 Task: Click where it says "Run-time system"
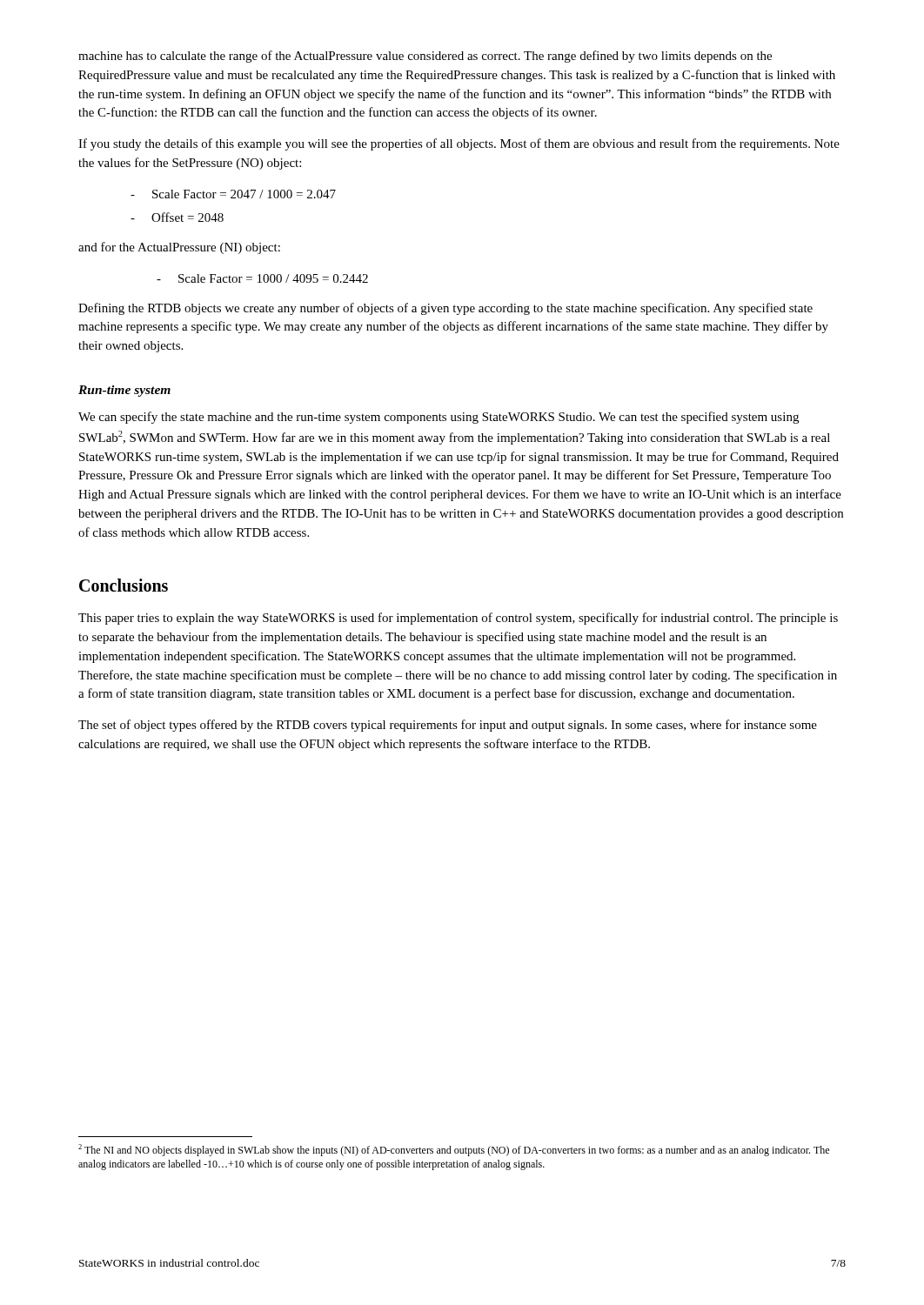(x=125, y=389)
